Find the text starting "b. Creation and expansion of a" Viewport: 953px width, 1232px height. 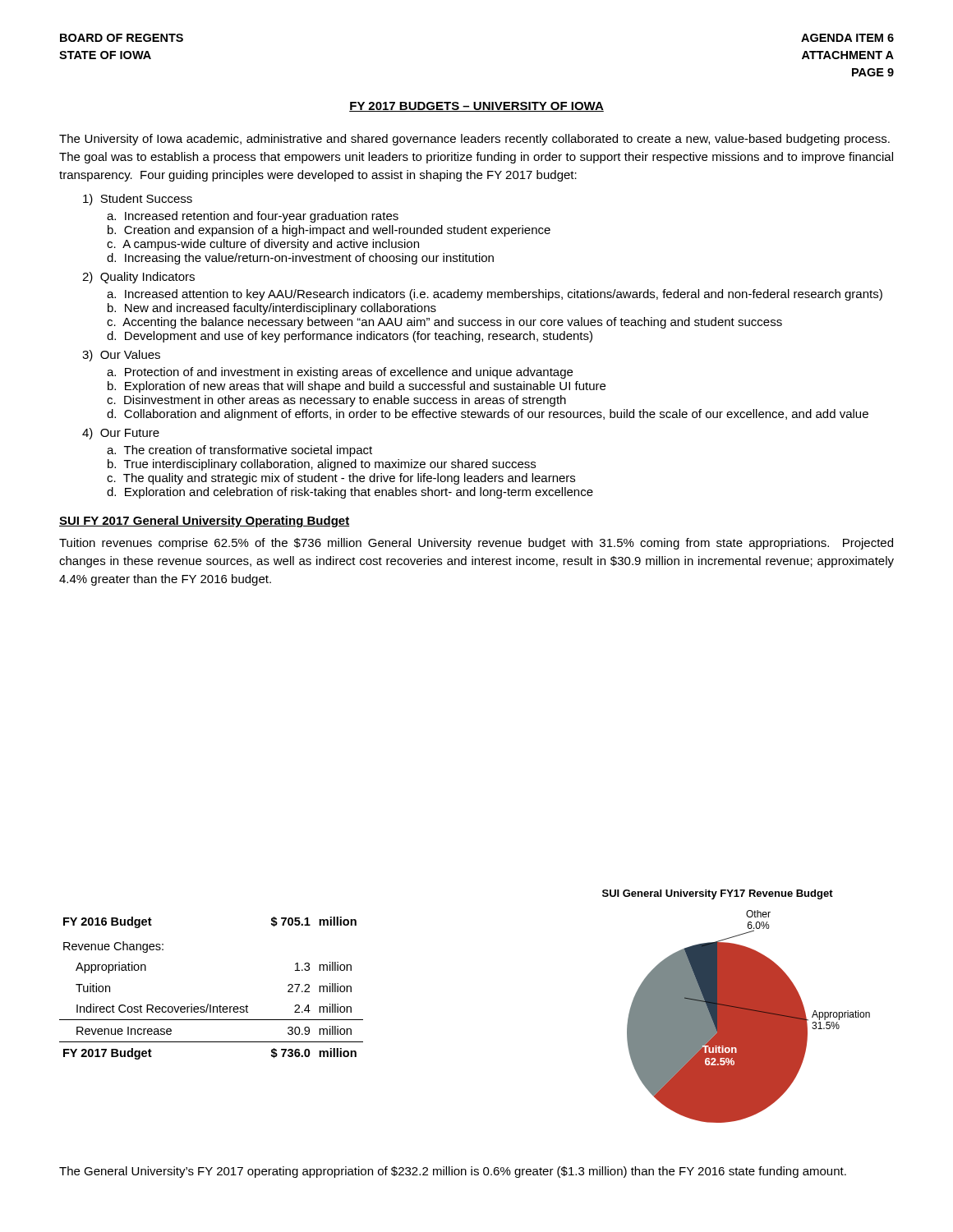329,230
